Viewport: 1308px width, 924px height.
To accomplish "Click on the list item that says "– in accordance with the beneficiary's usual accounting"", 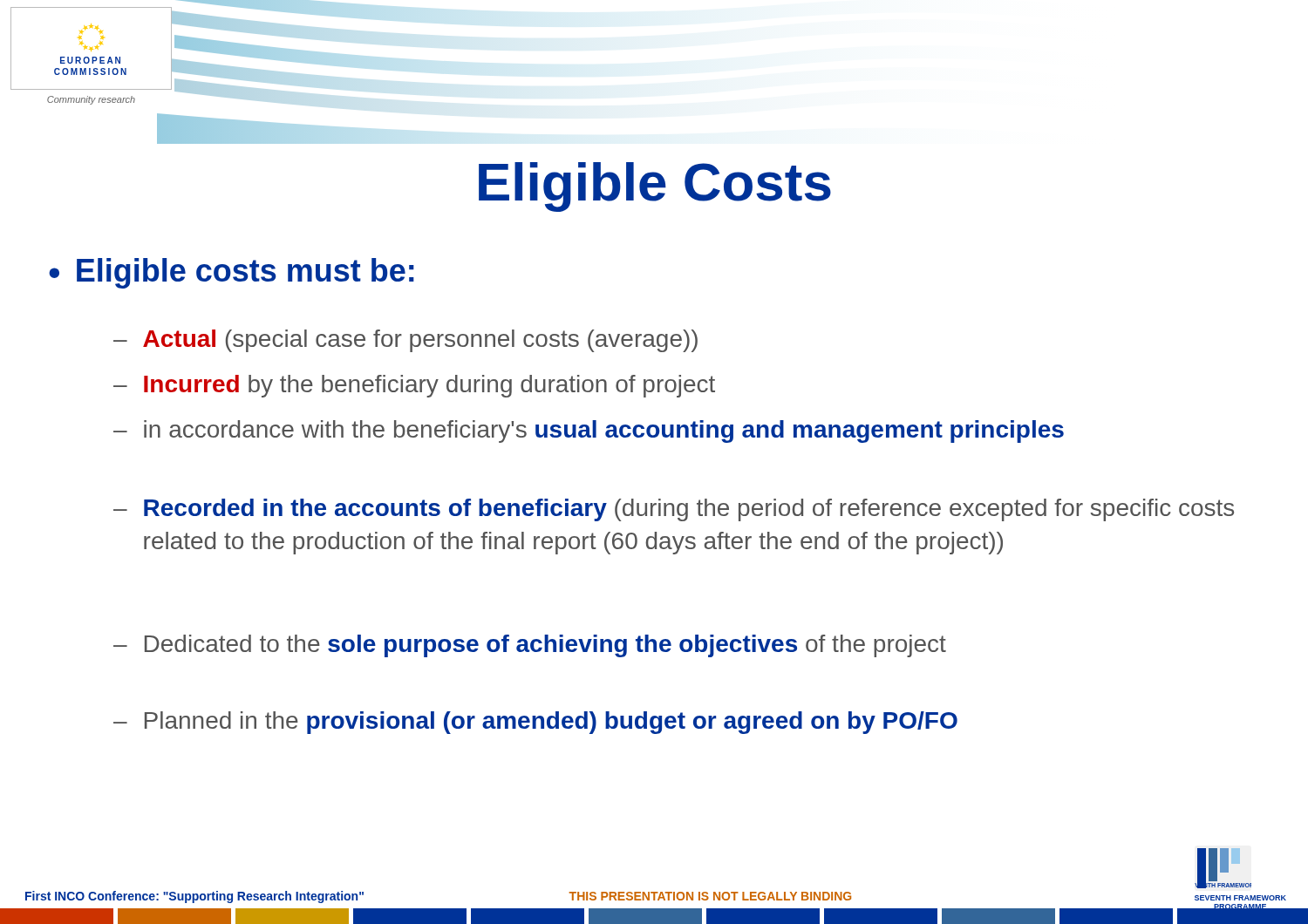I will pos(589,430).
